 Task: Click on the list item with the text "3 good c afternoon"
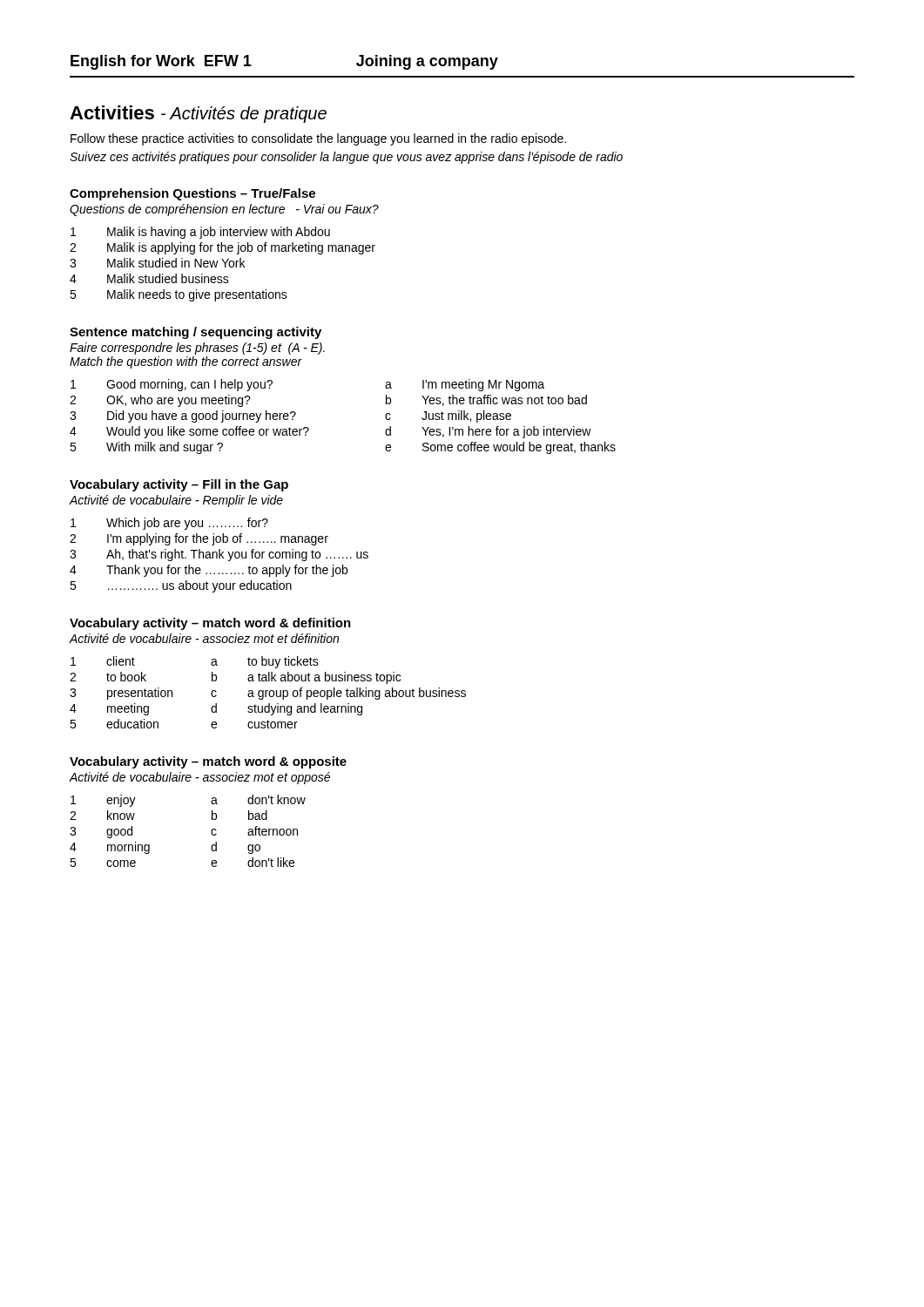pos(115,832)
